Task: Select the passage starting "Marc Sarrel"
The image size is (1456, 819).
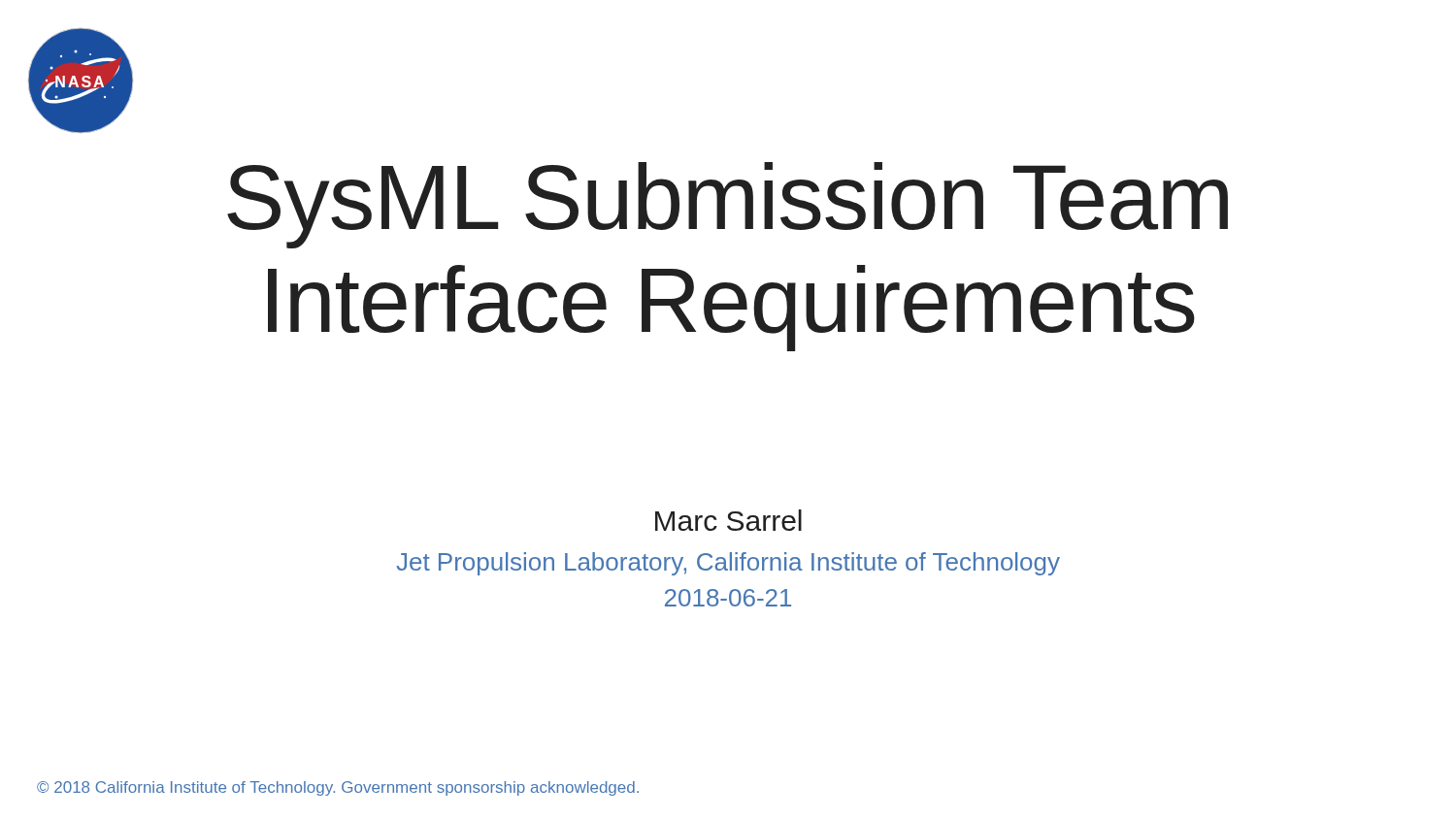Action: point(728,521)
